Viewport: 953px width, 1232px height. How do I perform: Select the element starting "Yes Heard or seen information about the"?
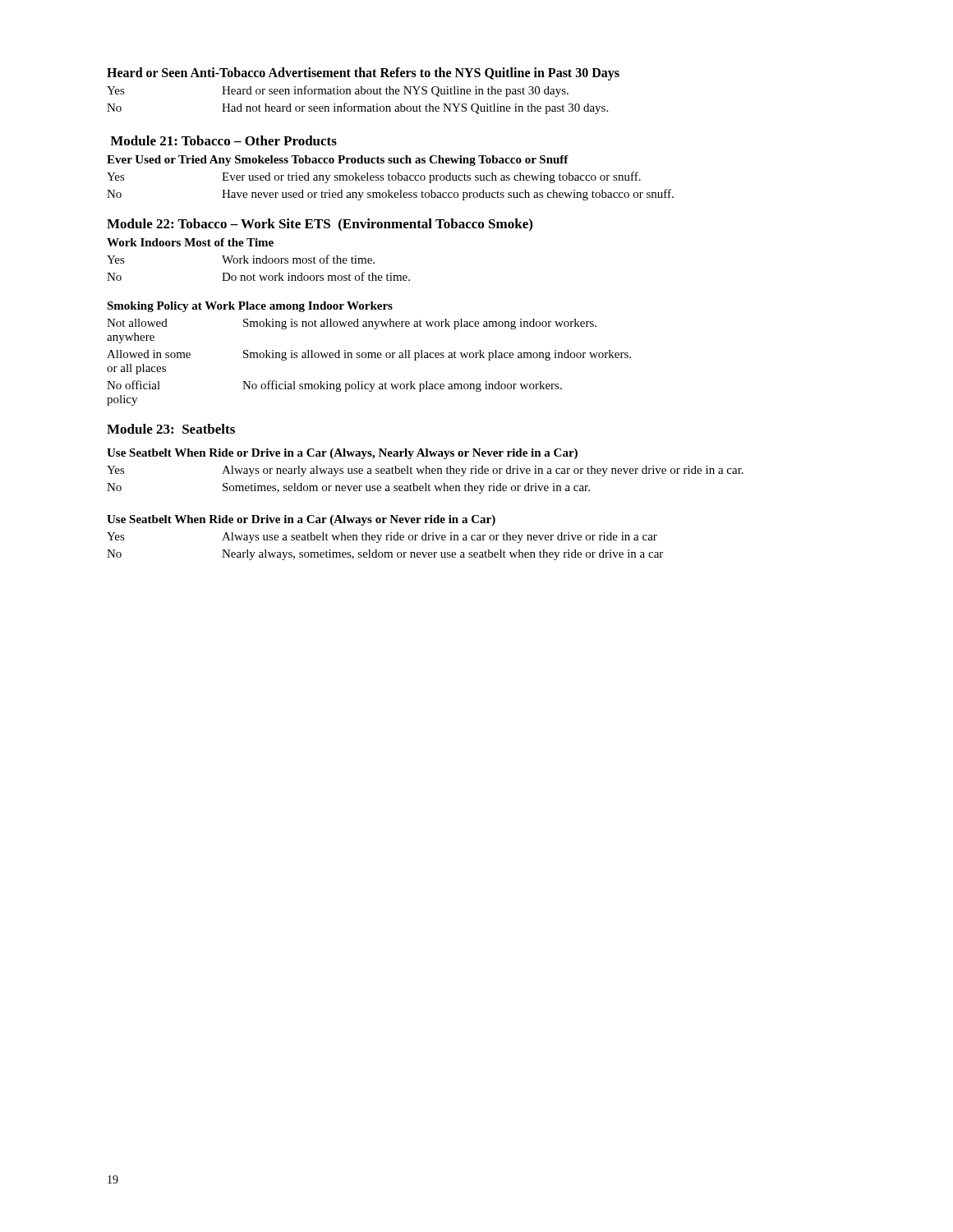tap(476, 91)
